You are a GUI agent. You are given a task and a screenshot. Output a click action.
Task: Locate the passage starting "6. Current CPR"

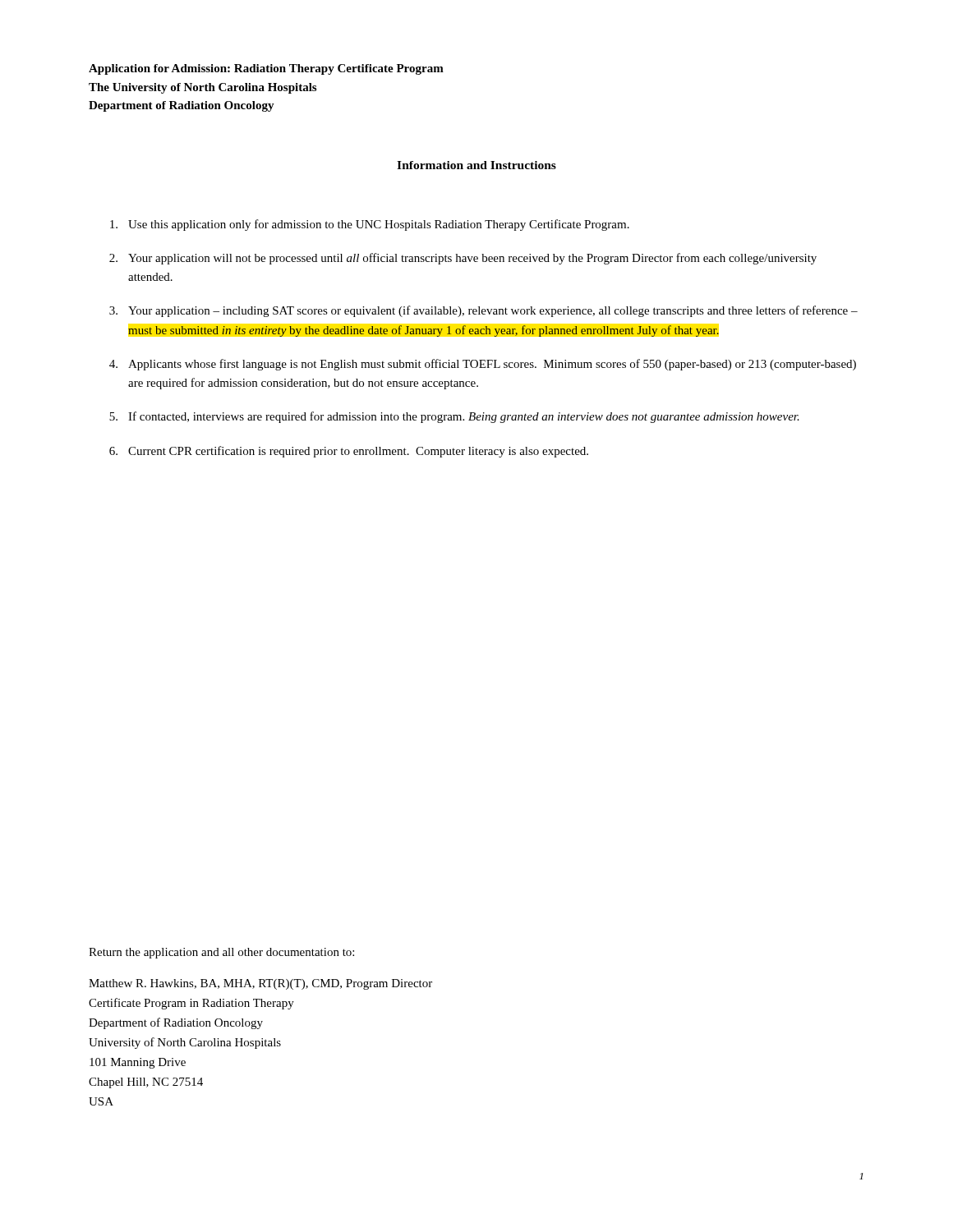[476, 451]
